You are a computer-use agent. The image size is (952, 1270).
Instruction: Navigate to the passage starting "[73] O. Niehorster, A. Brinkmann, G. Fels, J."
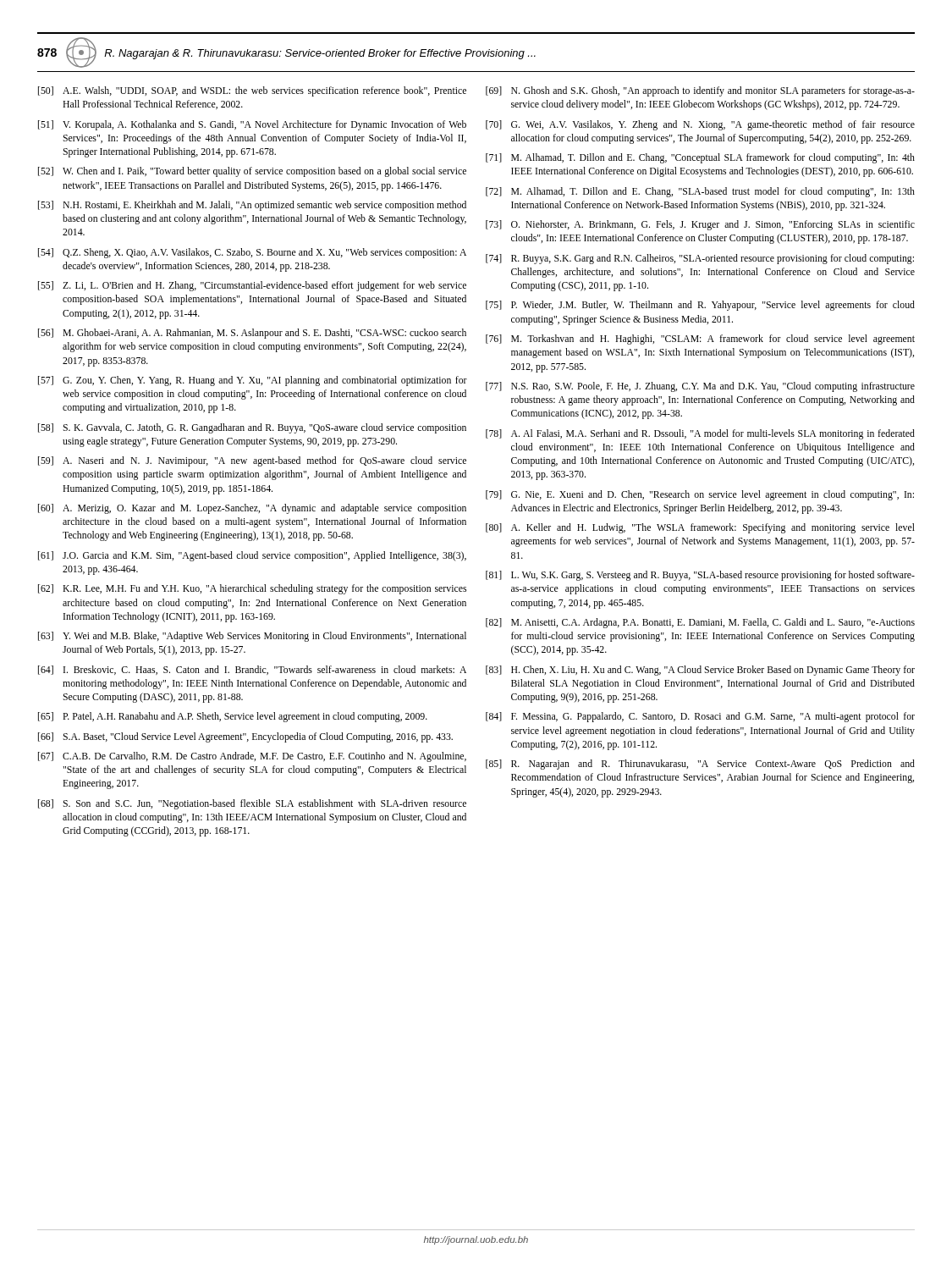tap(700, 231)
